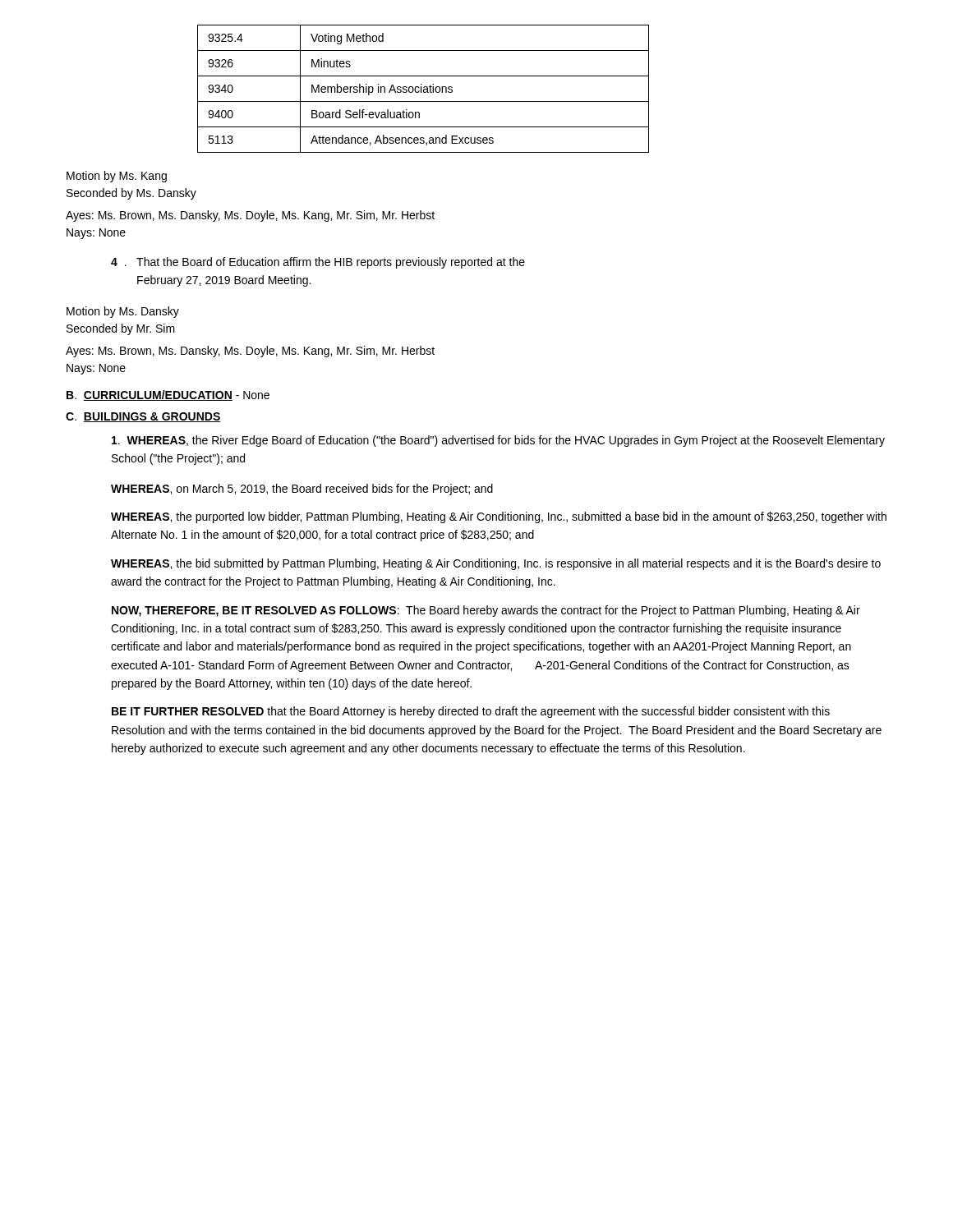Select the text block that reads "WHEREAS, the bid"
Viewport: 953px width, 1232px height.
point(496,572)
